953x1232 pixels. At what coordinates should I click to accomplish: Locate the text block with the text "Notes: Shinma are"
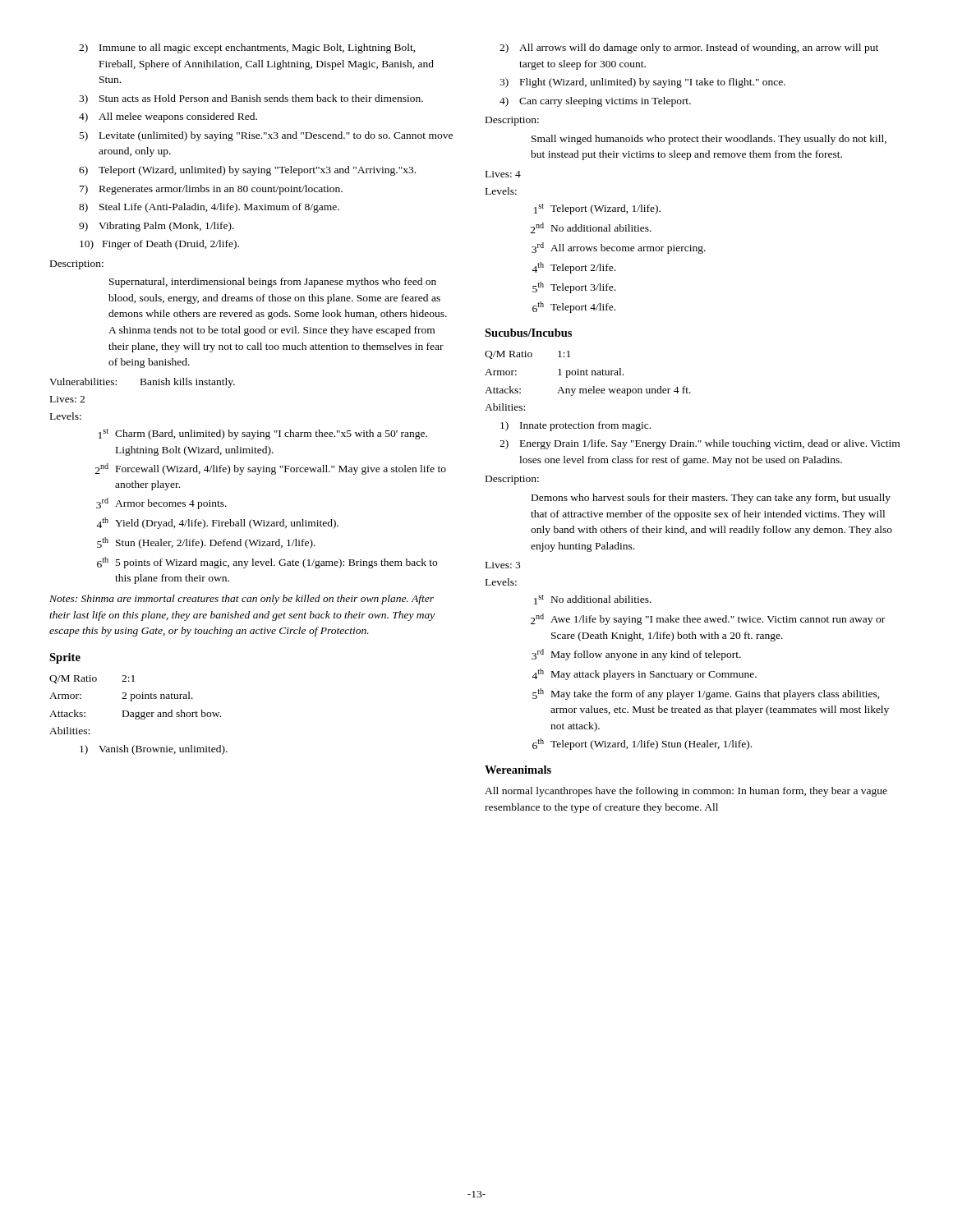coord(242,614)
